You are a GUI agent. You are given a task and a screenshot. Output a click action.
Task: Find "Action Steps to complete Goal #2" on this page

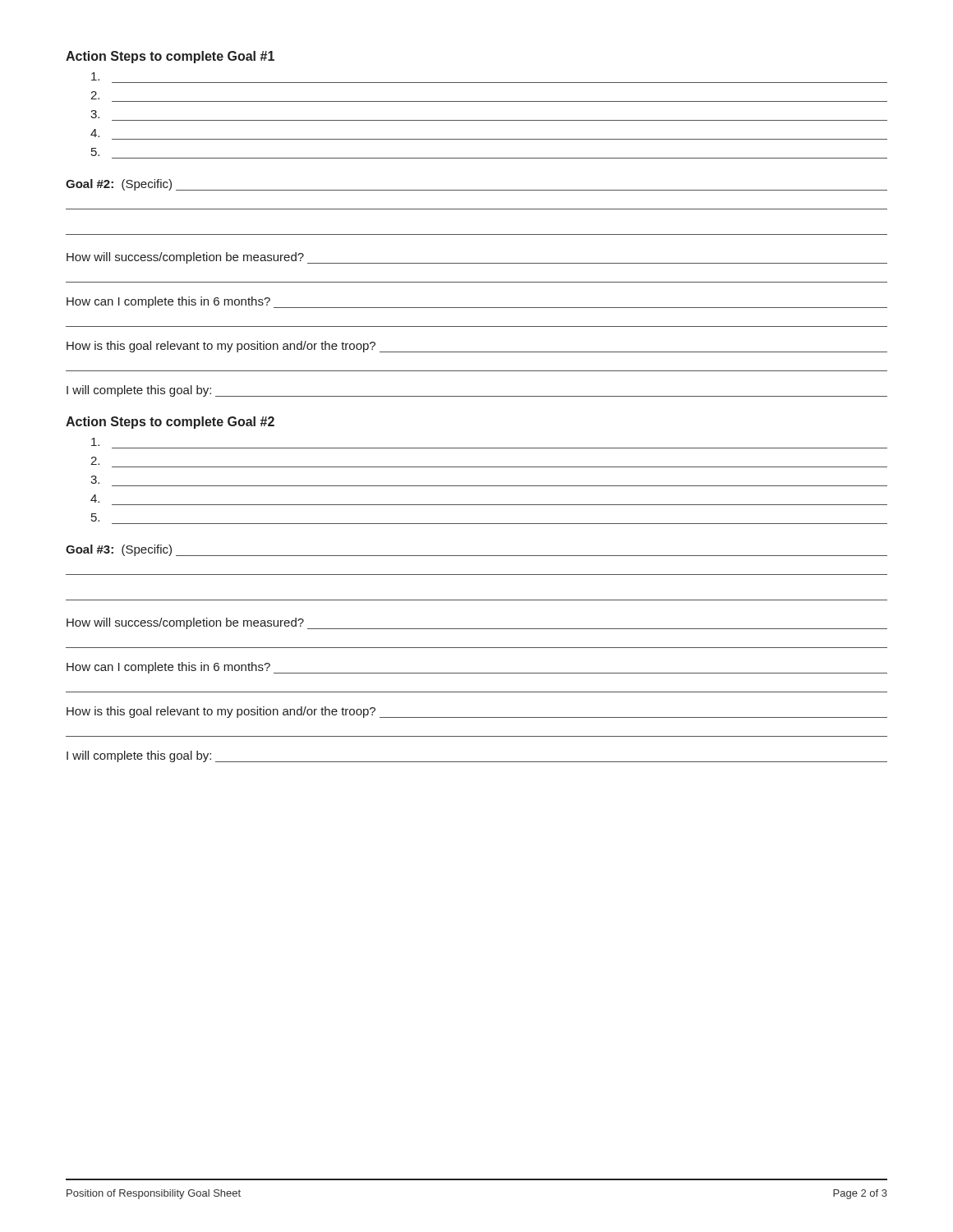pos(170,422)
